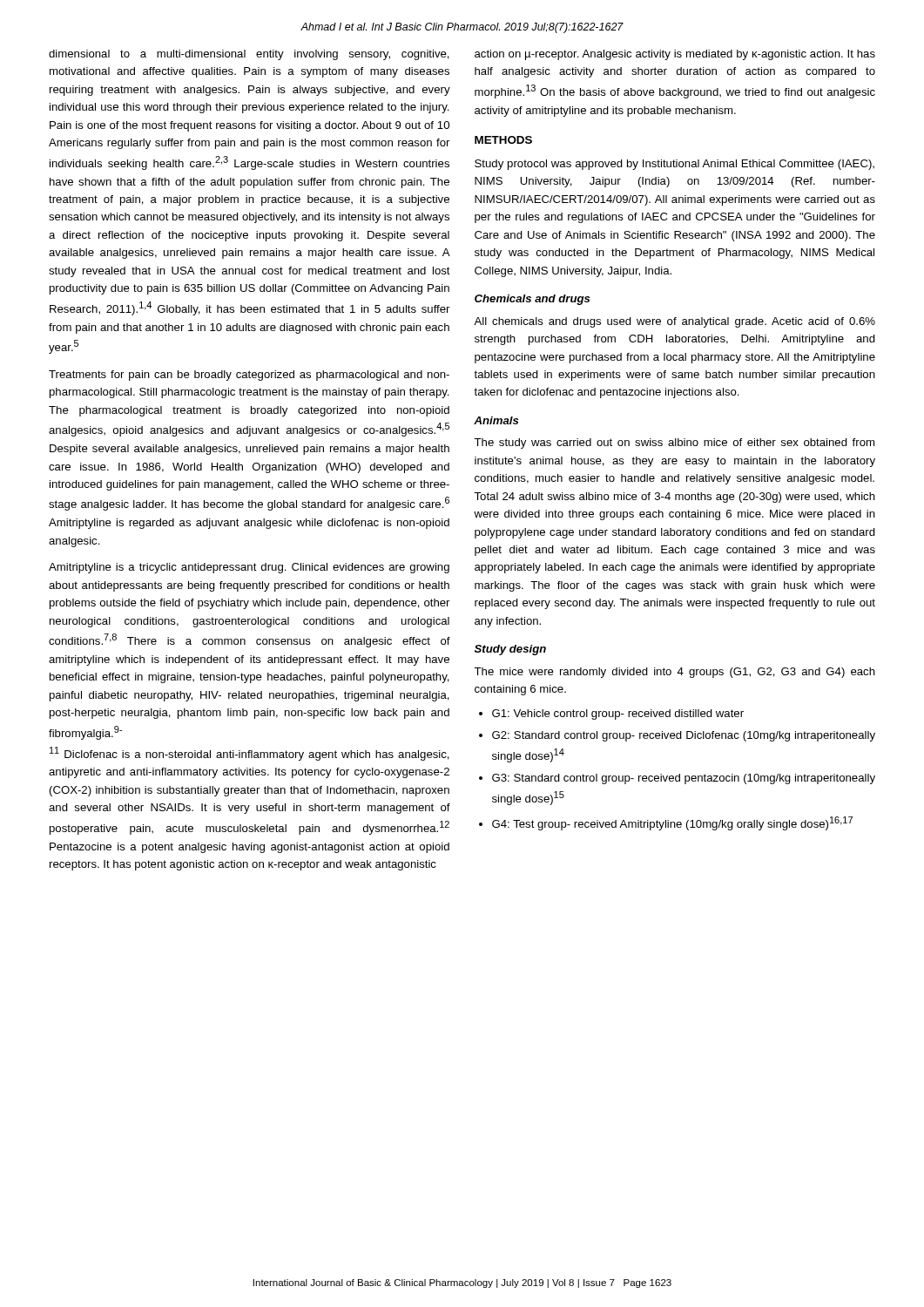Find the text block that reads "The mice were randomly divided into"
The width and height of the screenshot is (924, 1307).
(x=675, y=681)
